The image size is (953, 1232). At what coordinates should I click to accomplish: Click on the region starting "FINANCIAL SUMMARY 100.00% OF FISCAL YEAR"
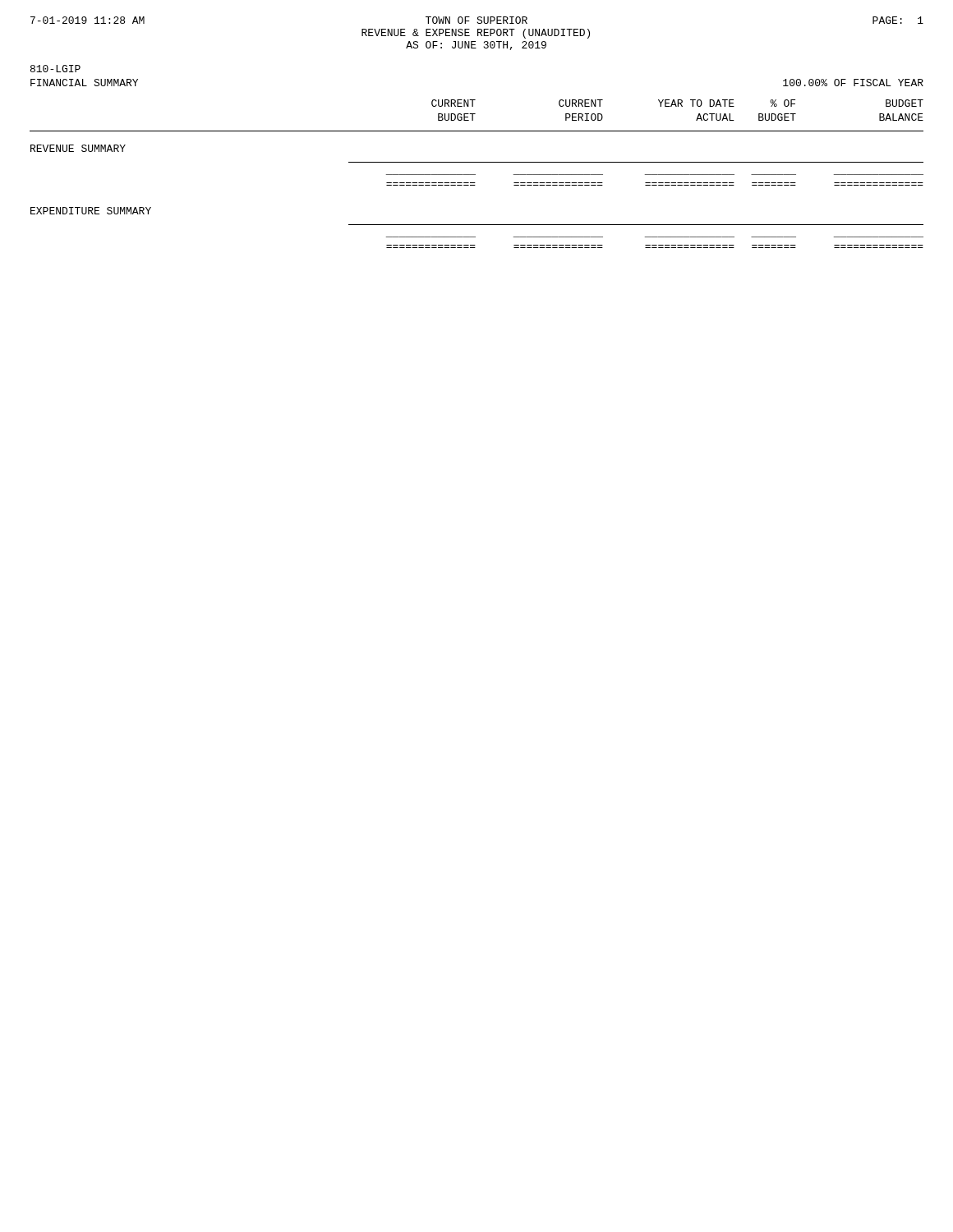click(x=83, y=83)
